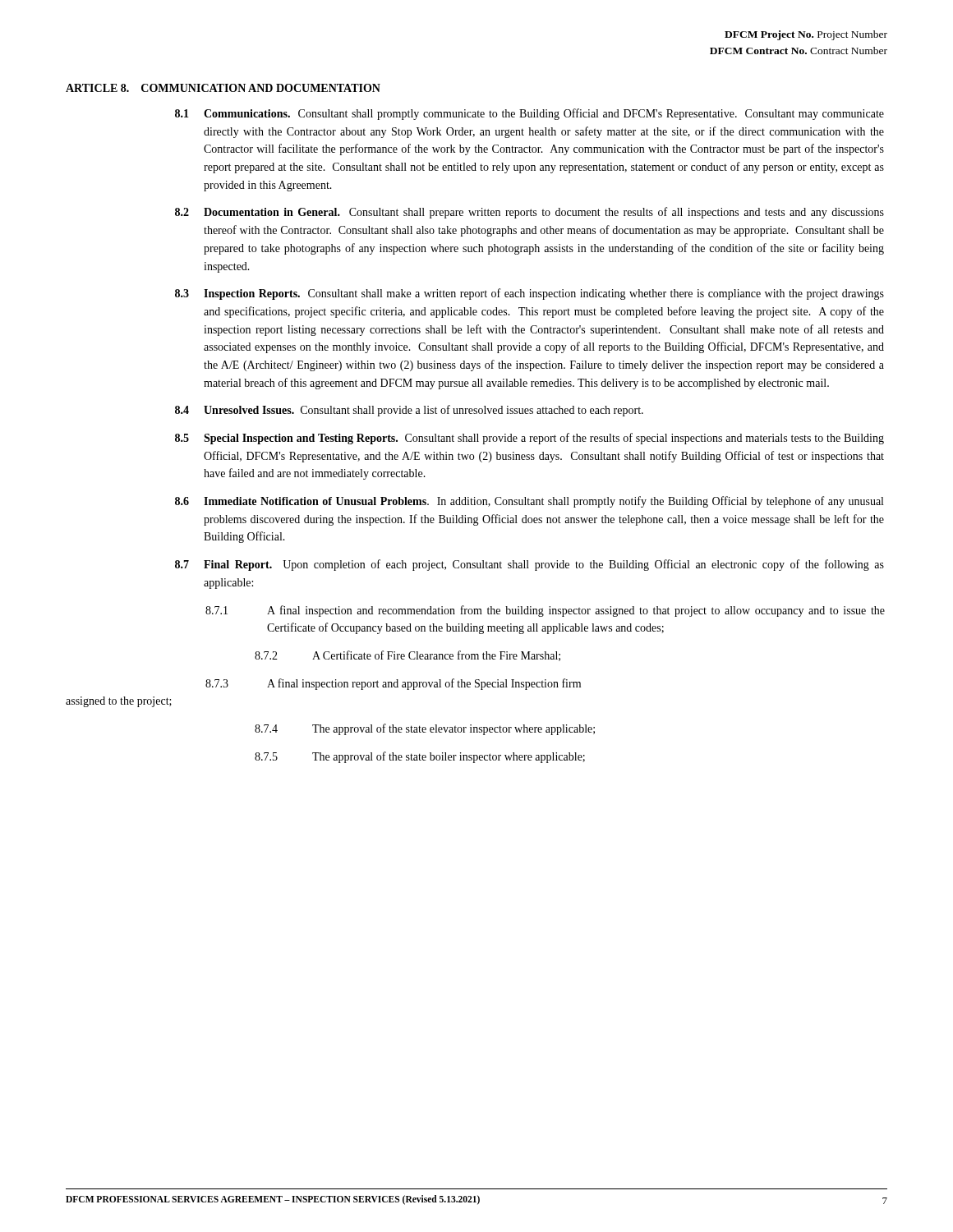This screenshot has width=953, height=1232.
Task: Click on the text block that says "5Special Inspection and Testing Reports. Consultant"
Action: point(475,456)
